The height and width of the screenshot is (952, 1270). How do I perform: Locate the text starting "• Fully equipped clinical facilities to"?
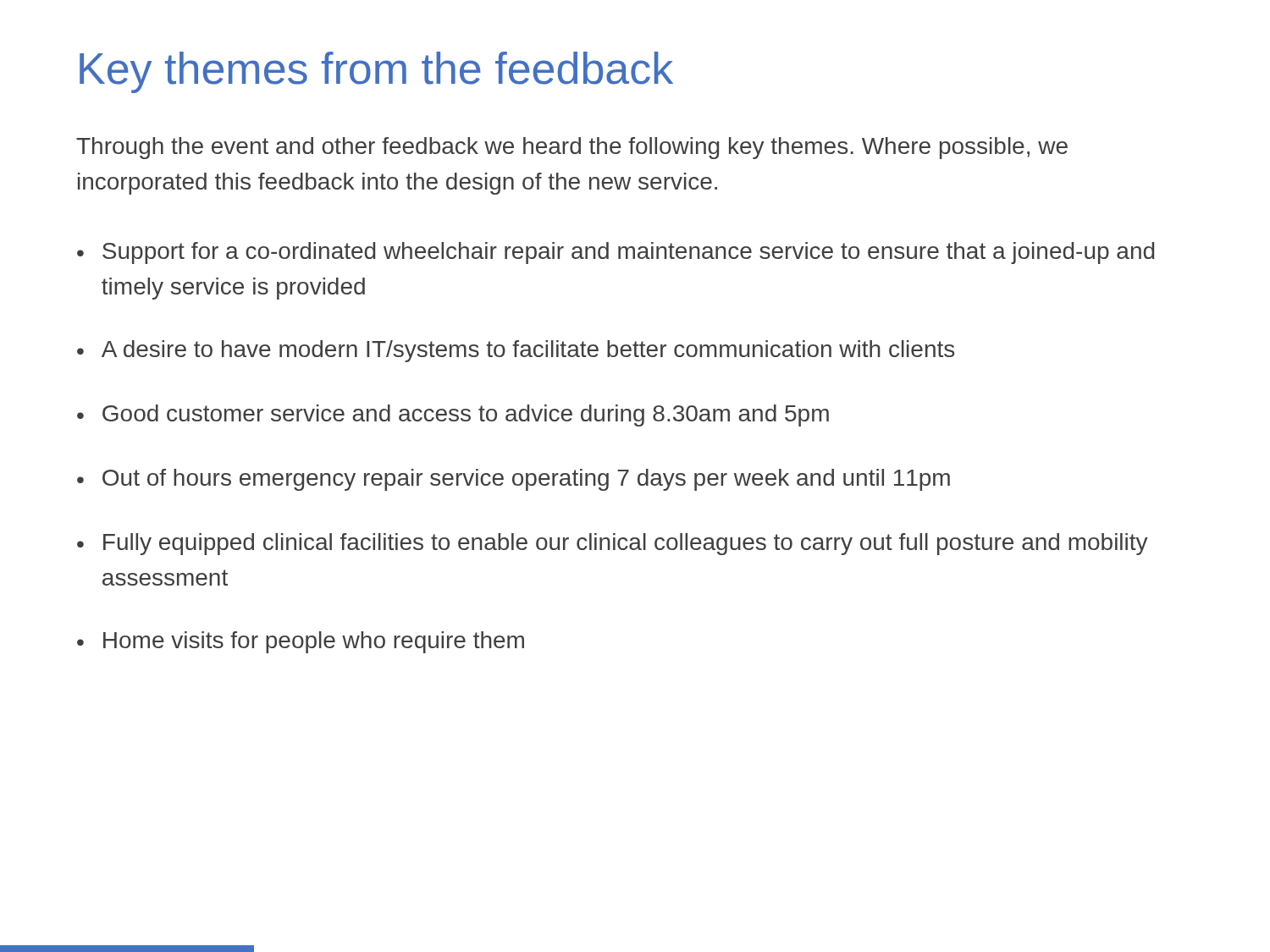(x=635, y=561)
